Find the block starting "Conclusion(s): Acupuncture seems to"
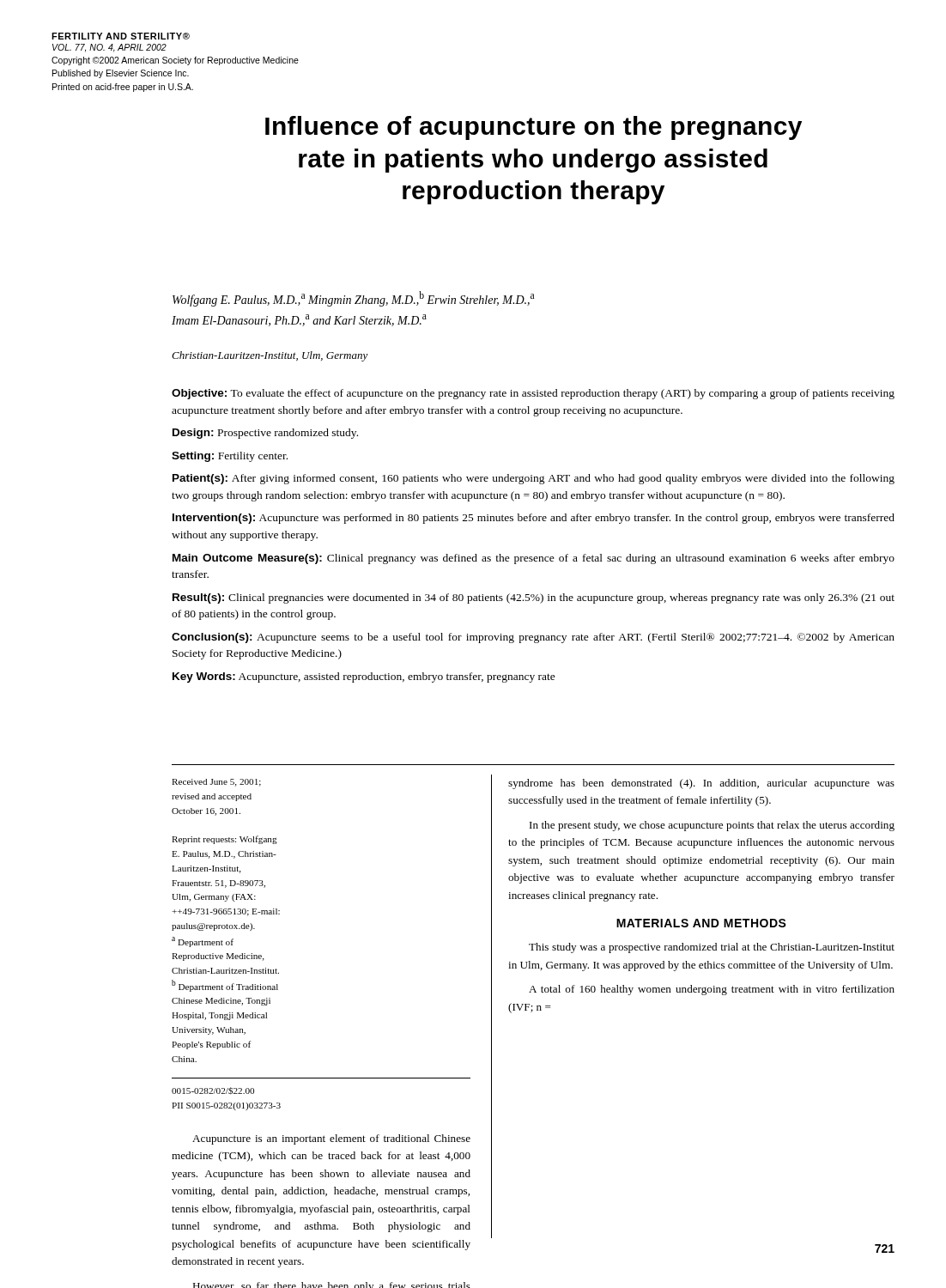Screen dimensions: 1288x946 tap(533, 645)
